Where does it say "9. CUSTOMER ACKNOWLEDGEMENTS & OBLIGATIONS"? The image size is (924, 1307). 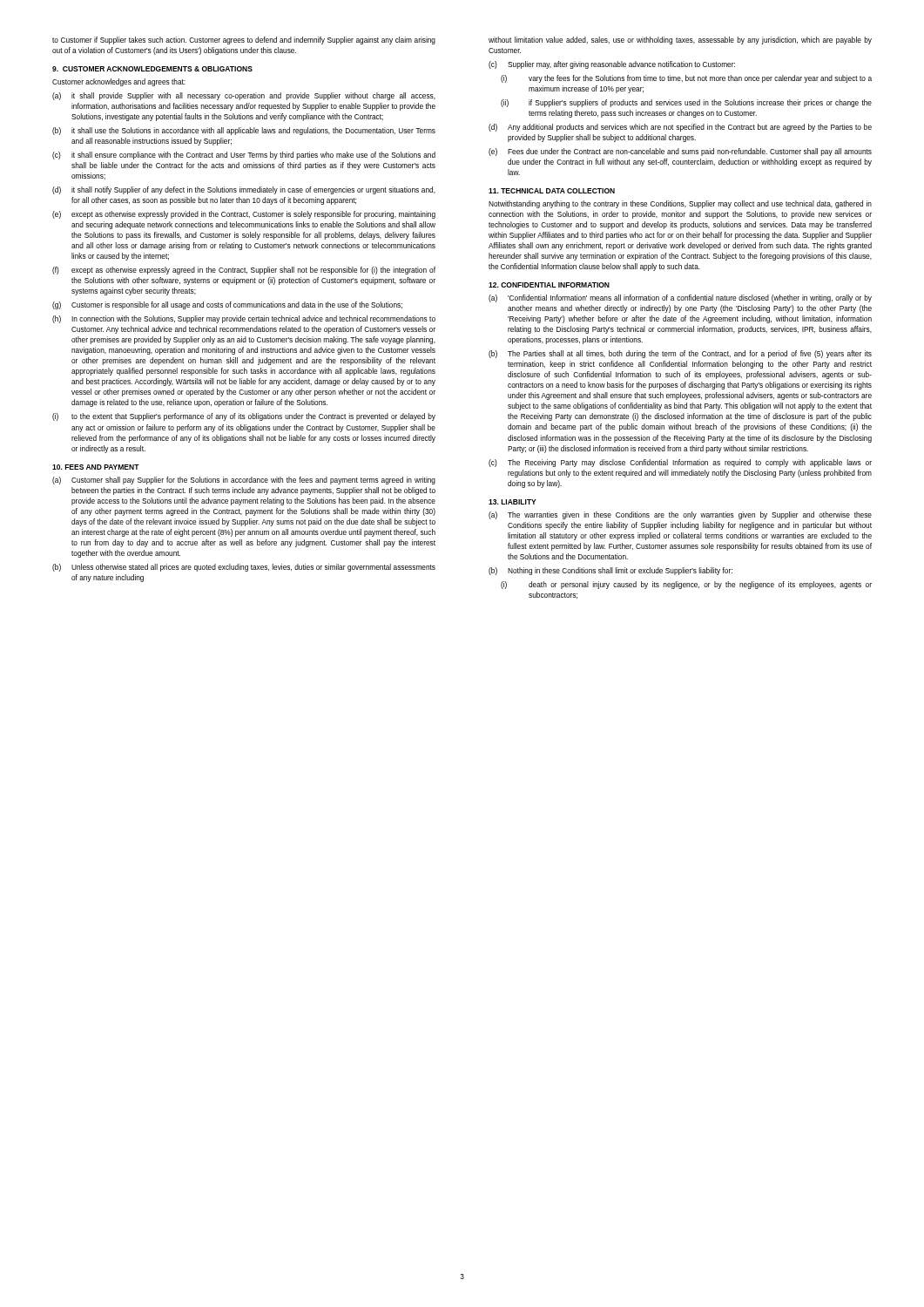(152, 69)
